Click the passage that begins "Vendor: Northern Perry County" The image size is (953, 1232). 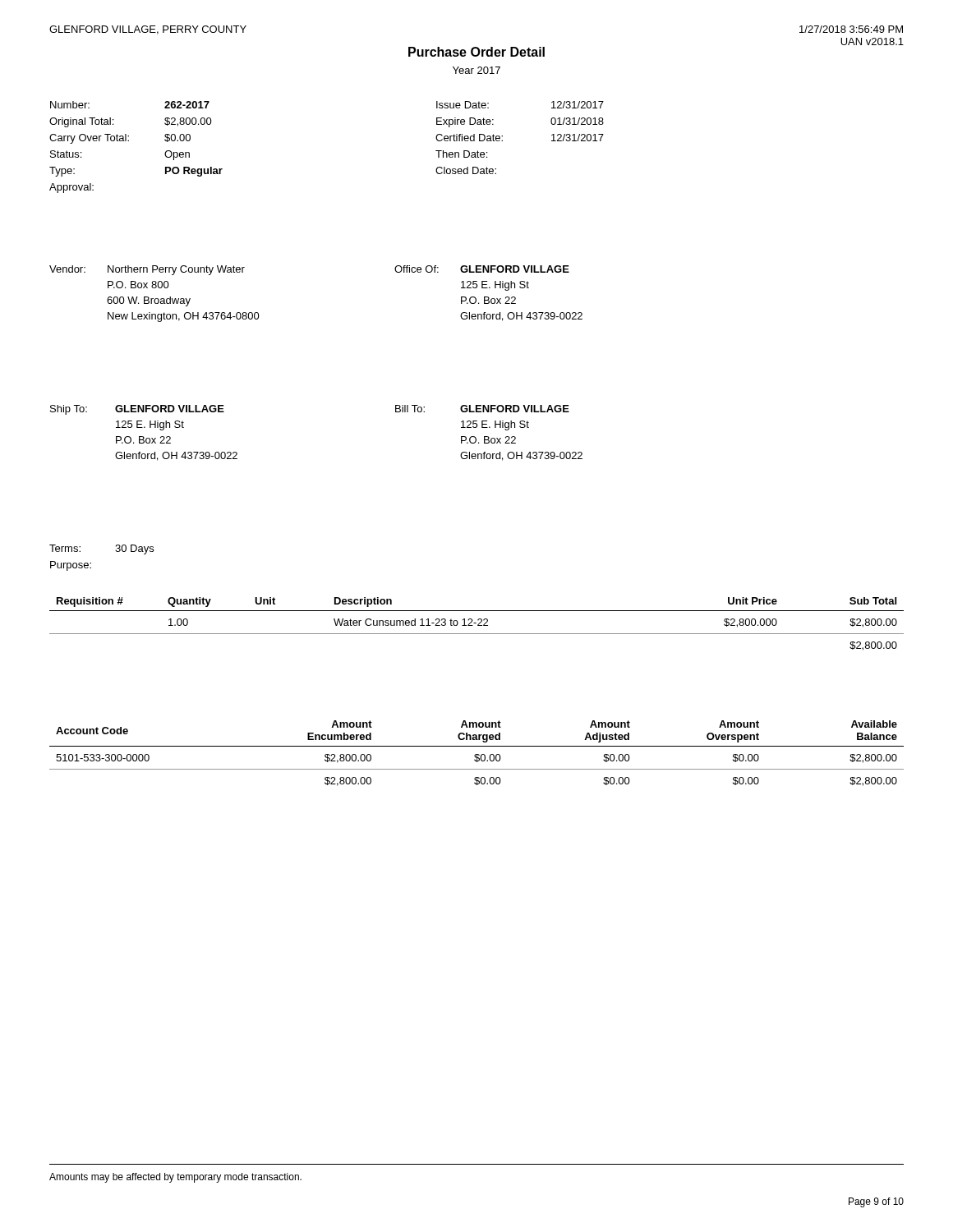(x=64, y=270)
